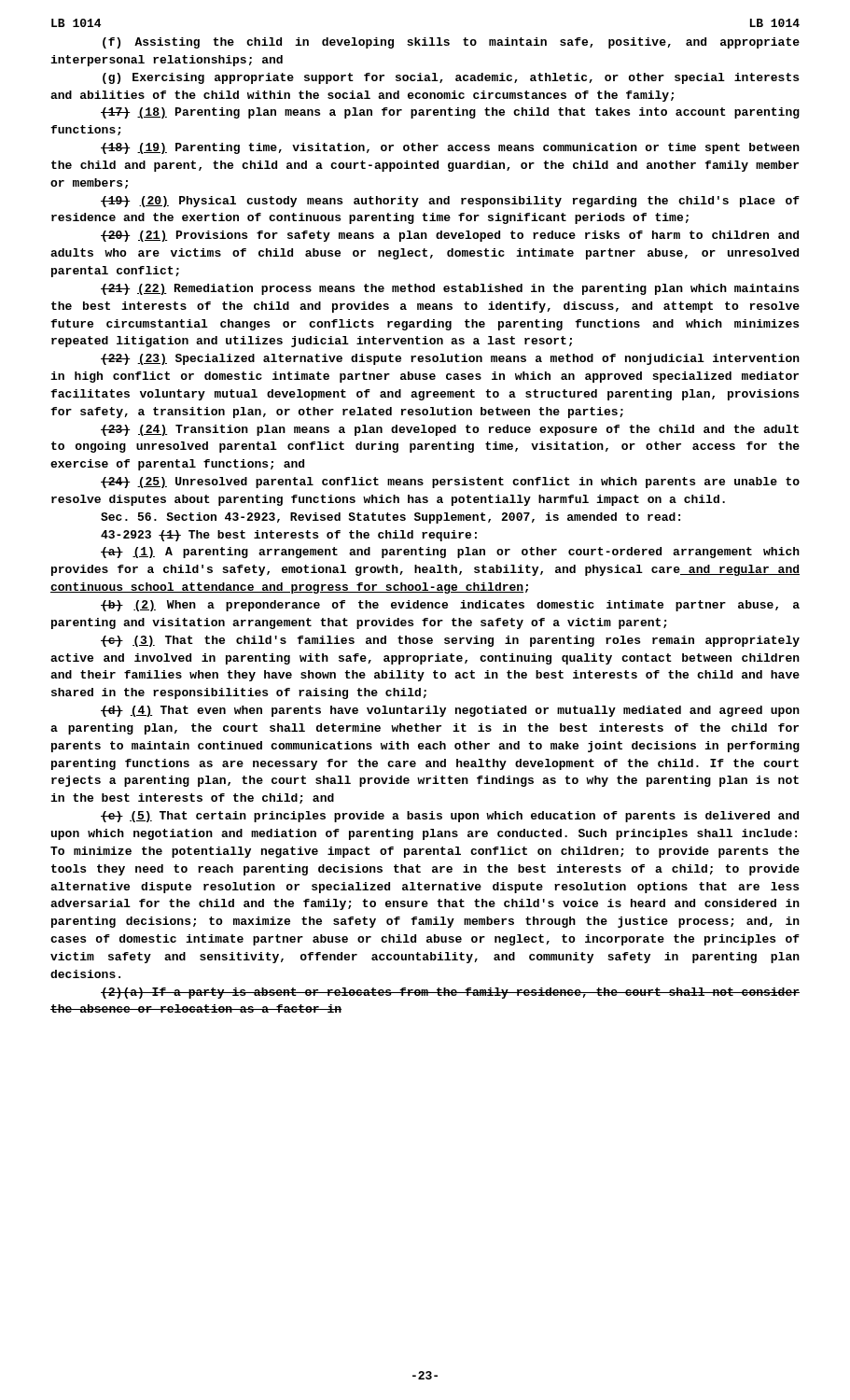Click on the text block starting "(20) (21) Provisions for safety means a plan"
Screen dimensions: 1400x850
tap(425, 254)
